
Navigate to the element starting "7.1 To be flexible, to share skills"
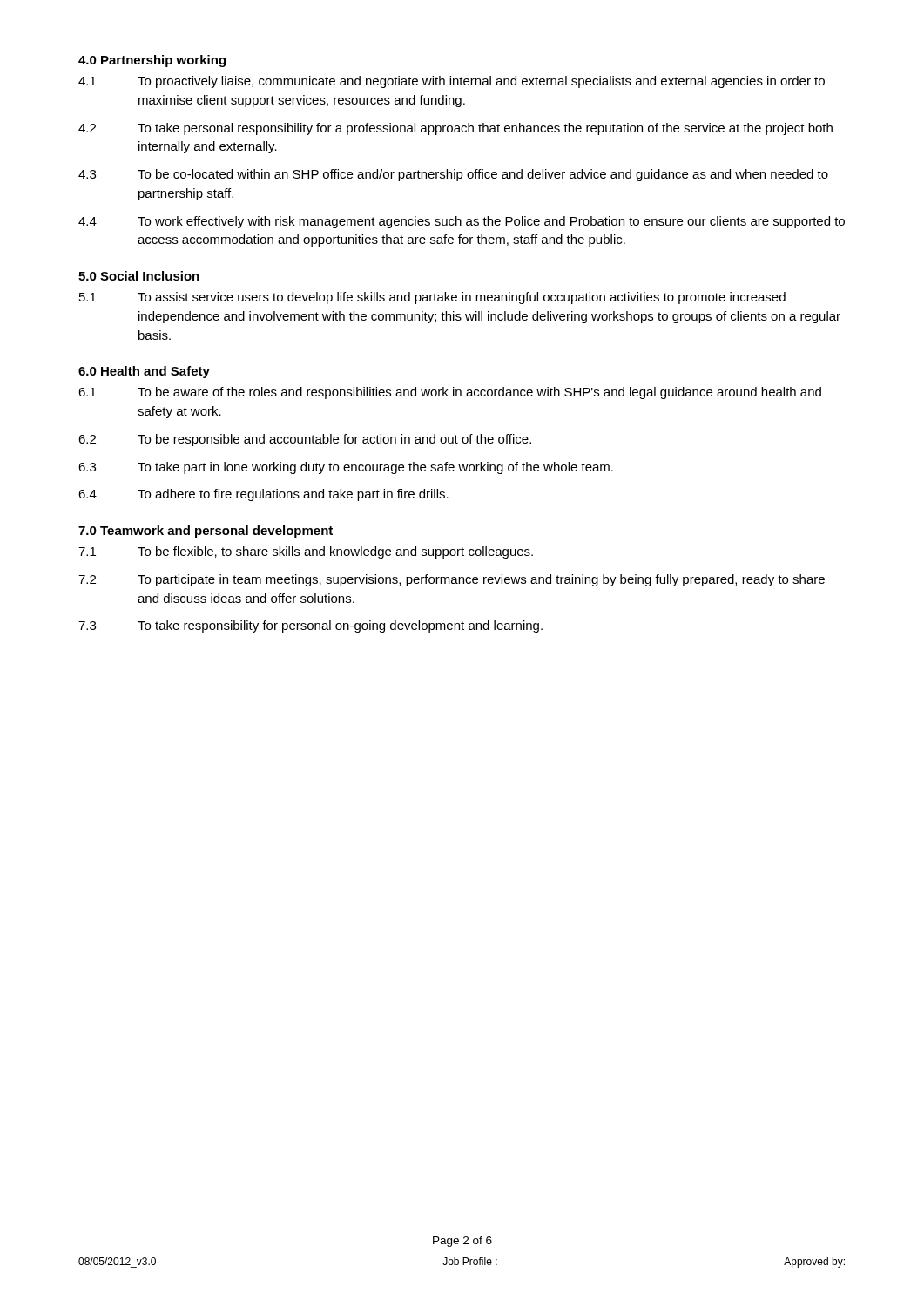(462, 551)
